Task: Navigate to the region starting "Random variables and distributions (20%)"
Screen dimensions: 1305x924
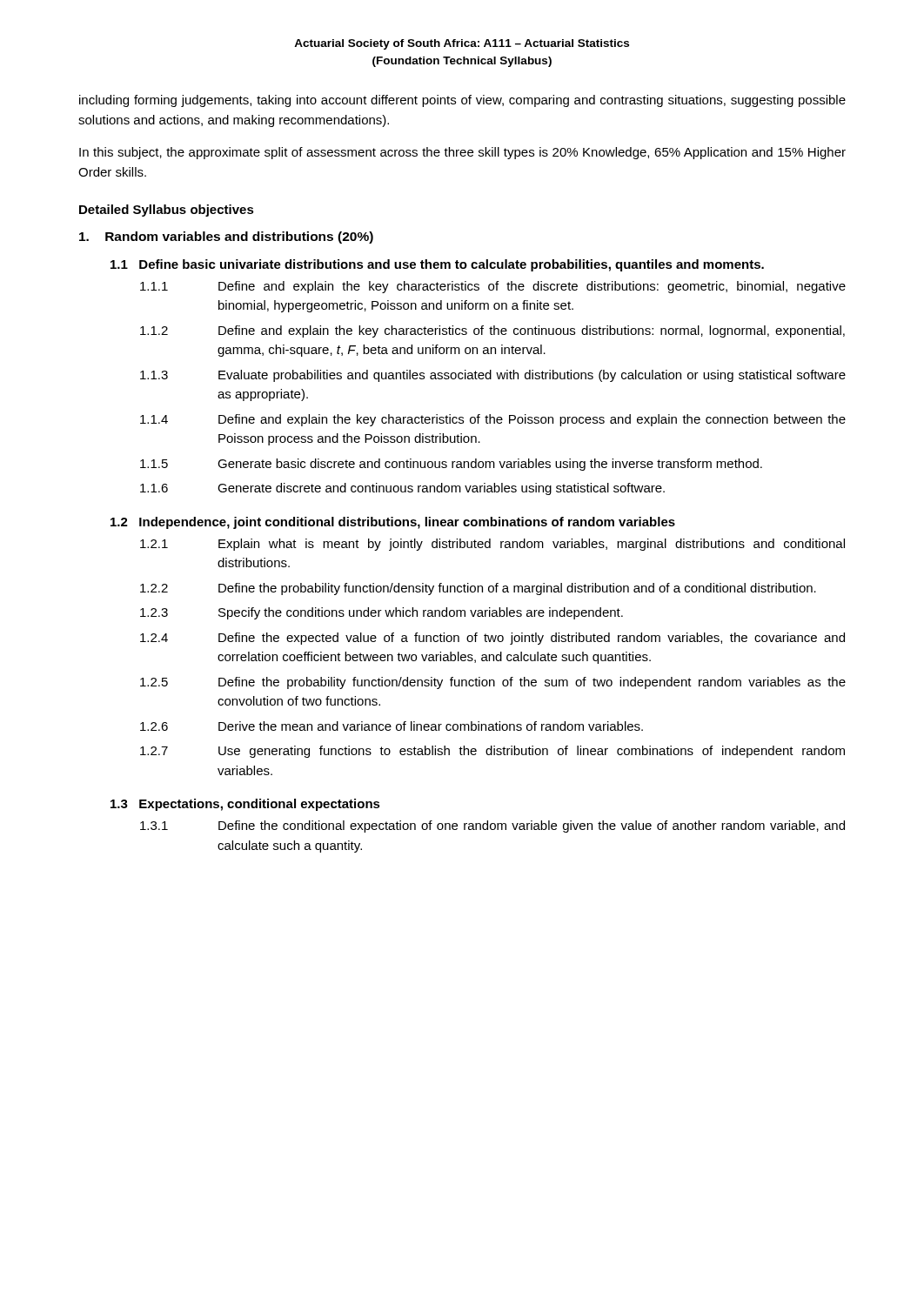Action: coord(226,236)
